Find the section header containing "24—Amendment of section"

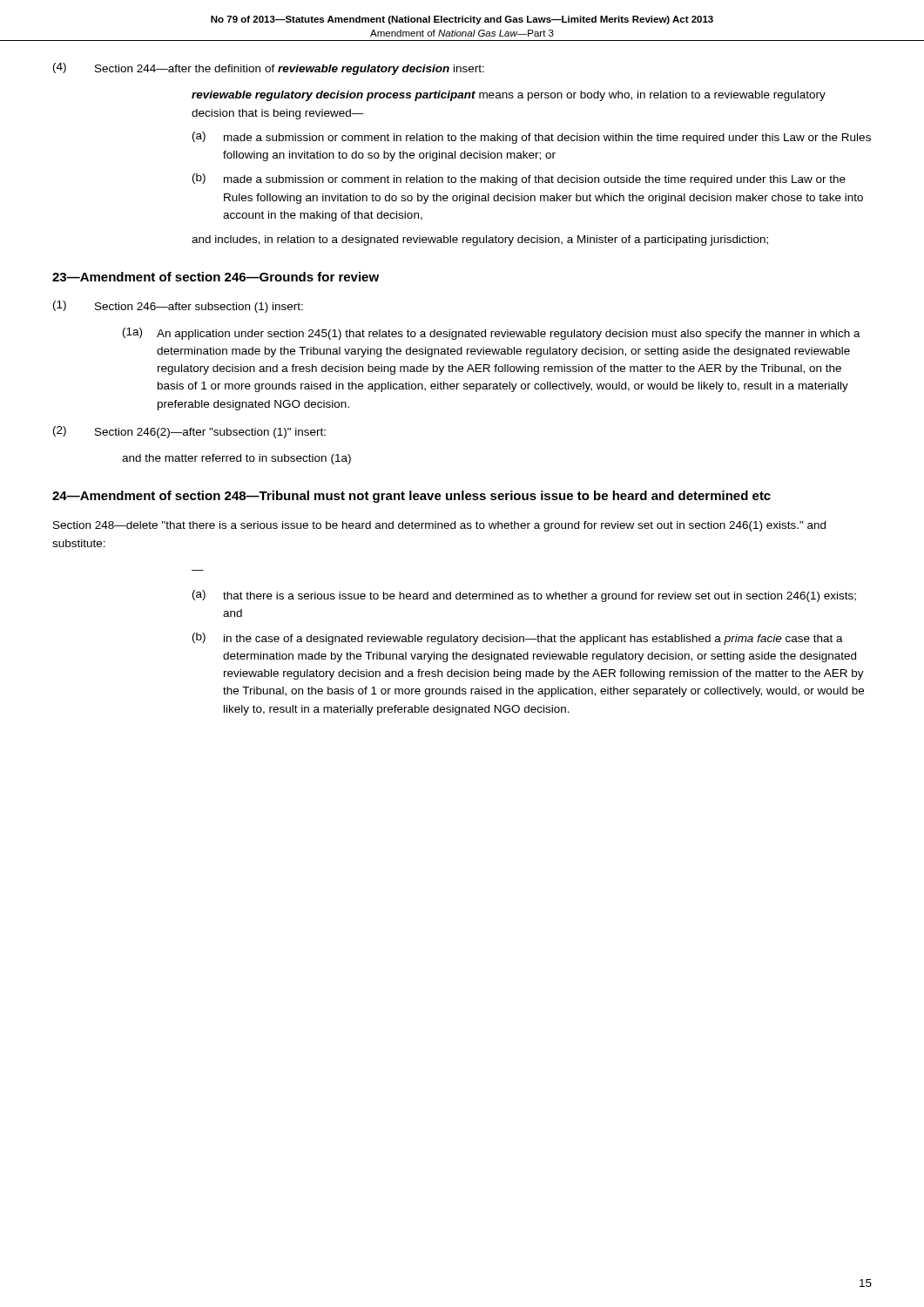pyautogui.click(x=412, y=496)
